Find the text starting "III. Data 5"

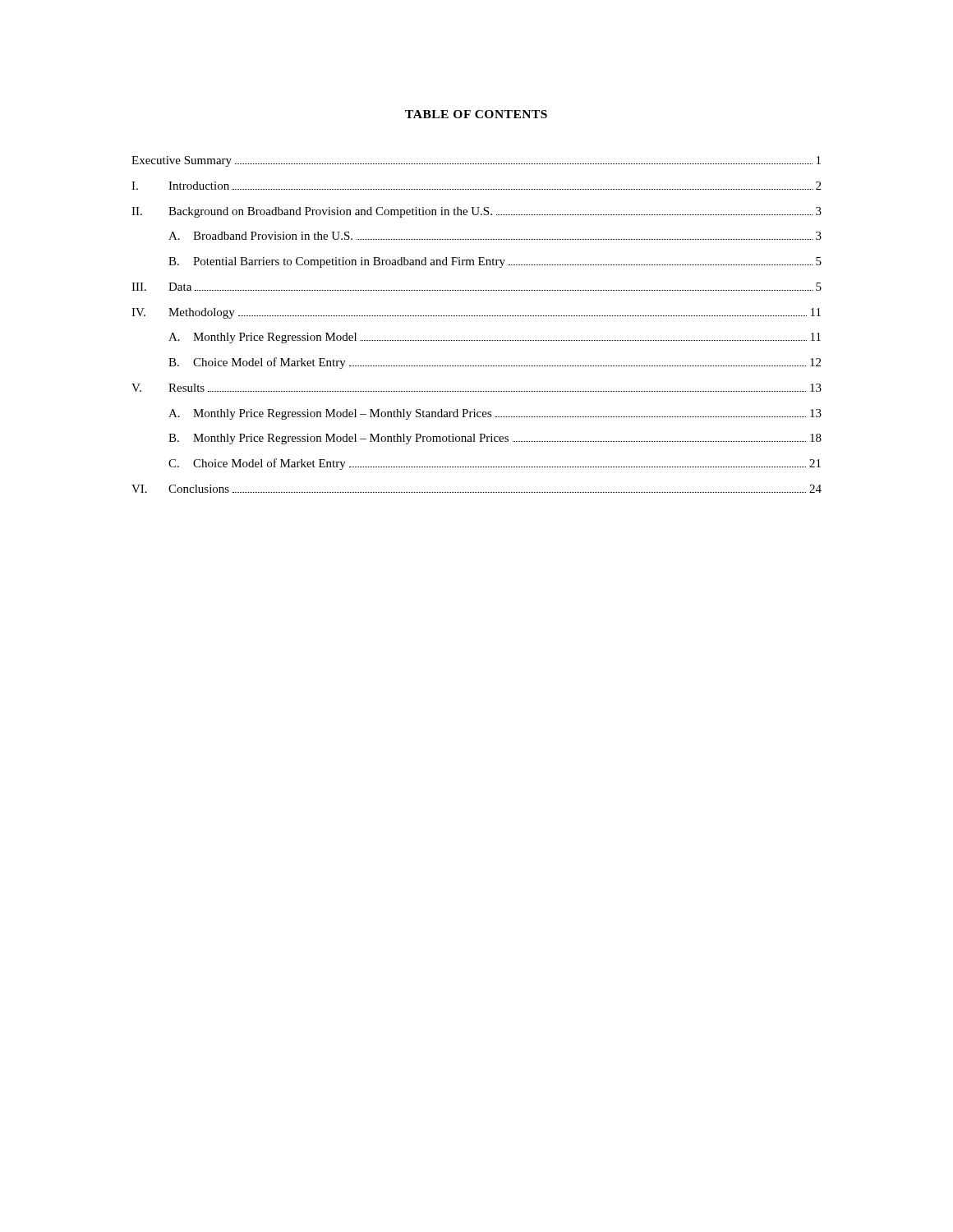476,287
